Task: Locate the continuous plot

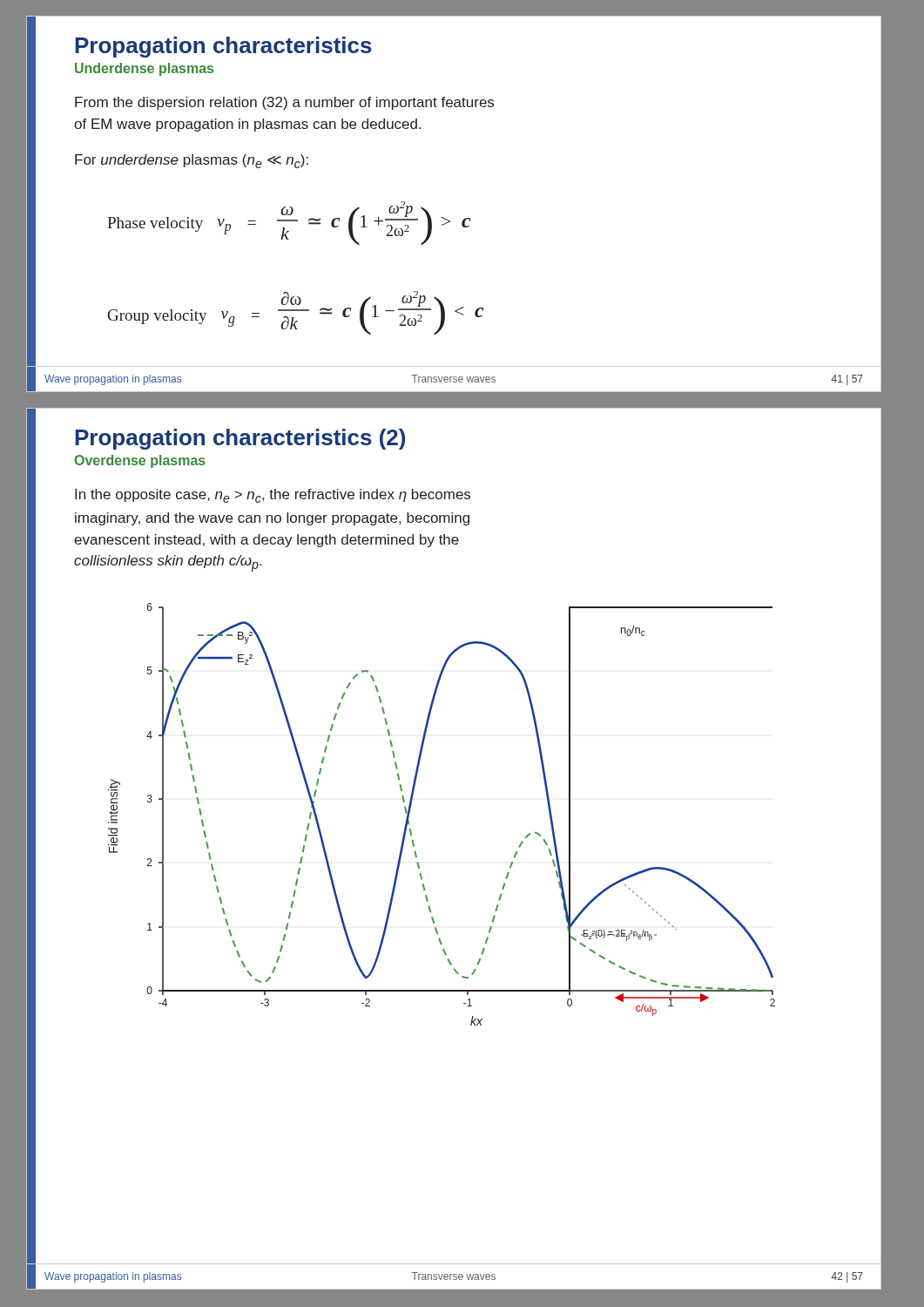Action: tap(463, 821)
